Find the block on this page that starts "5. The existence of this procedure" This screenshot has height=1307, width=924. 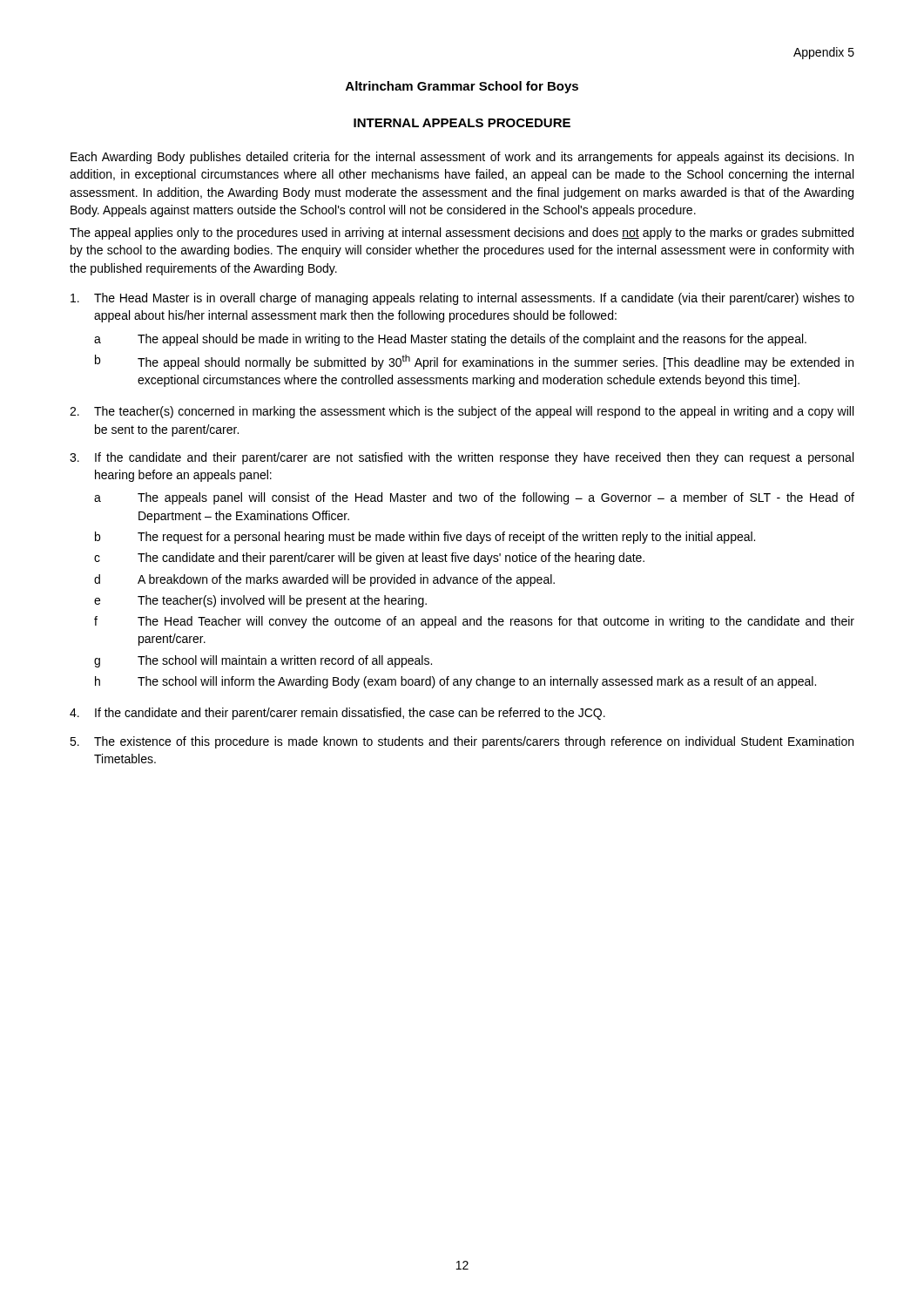tap(462, 750)
